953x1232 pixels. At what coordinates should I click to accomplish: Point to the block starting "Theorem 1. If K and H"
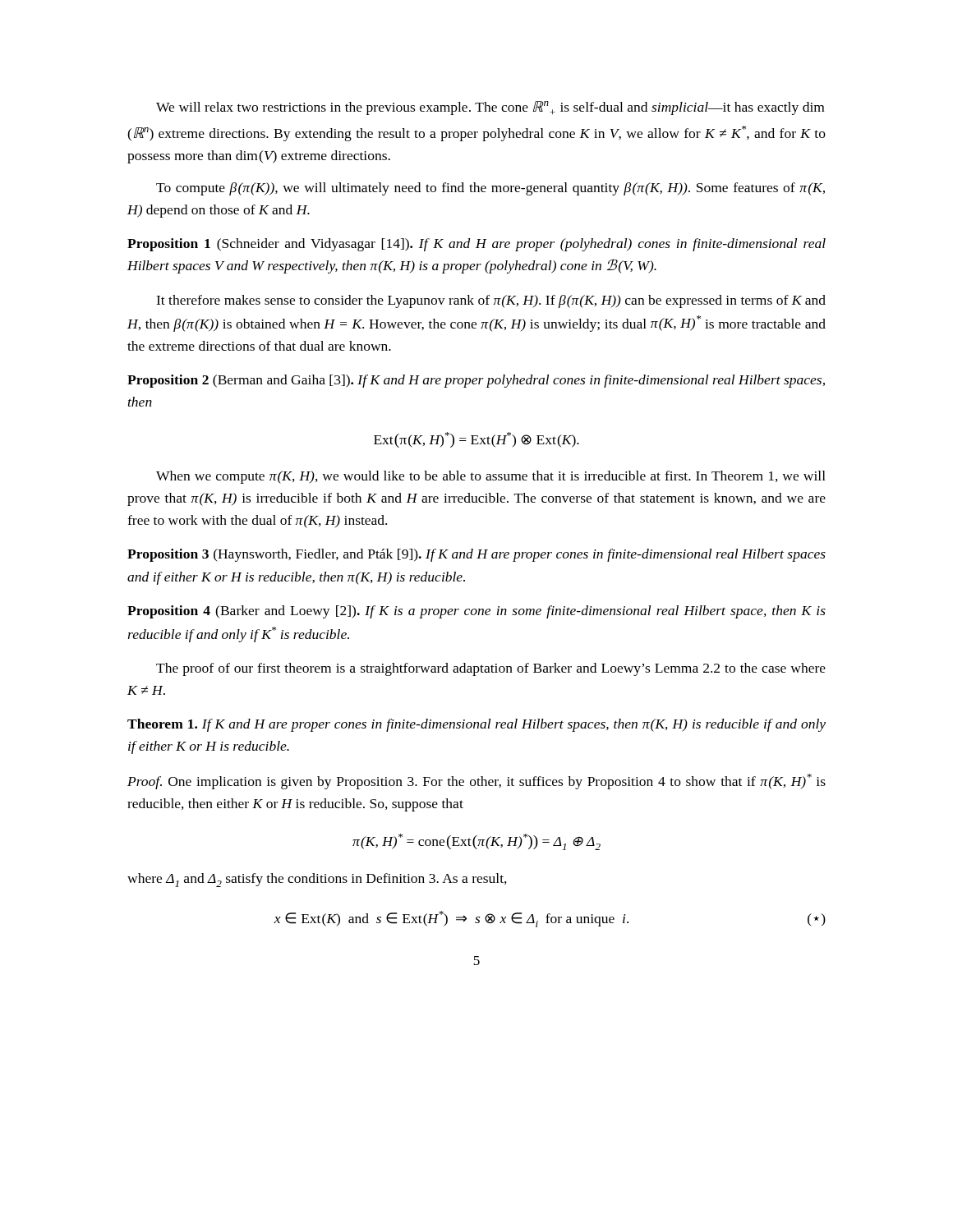point(476,735)
